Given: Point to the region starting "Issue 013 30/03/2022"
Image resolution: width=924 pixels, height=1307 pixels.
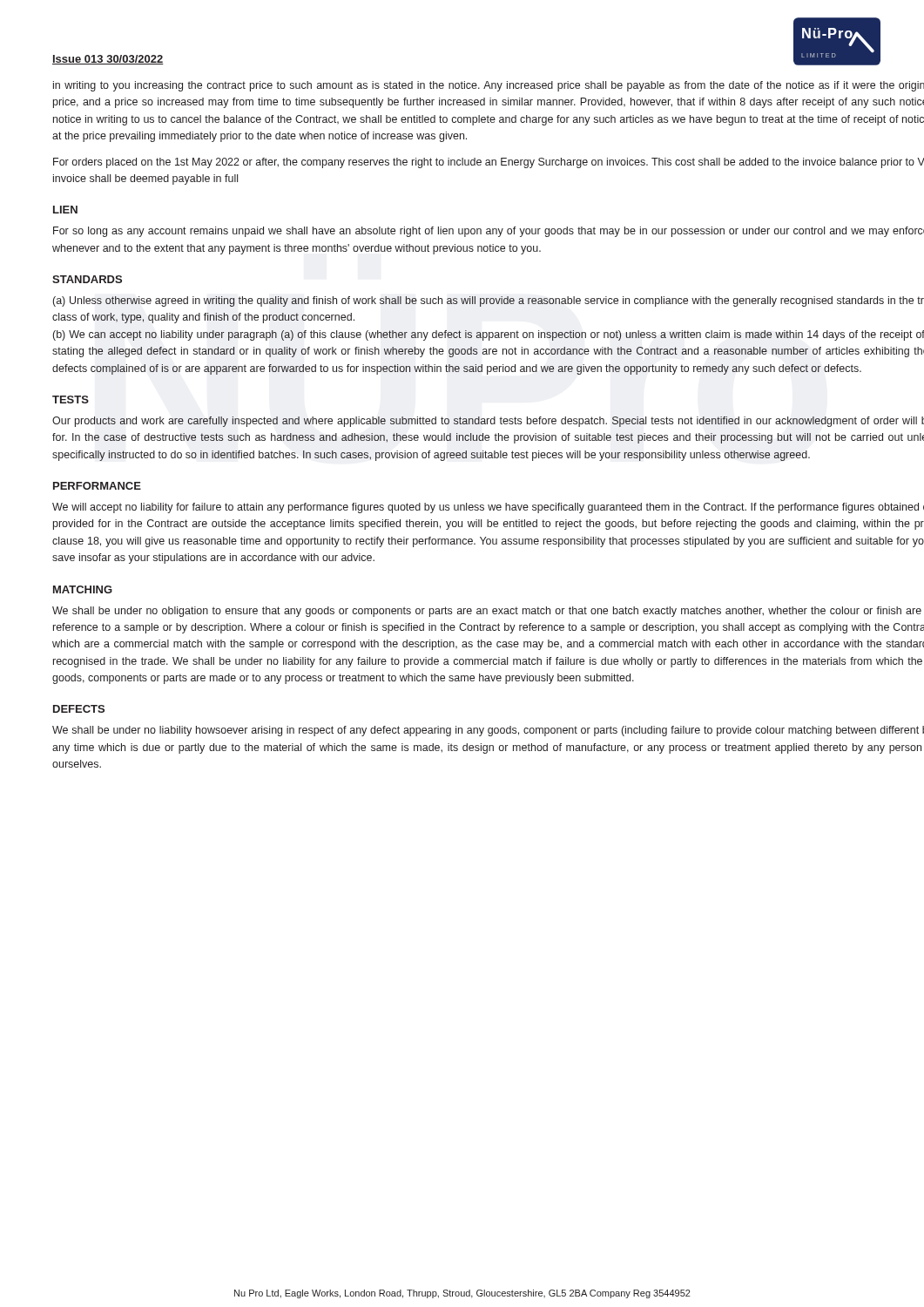Looking at the screenshot, I should point(108,59).
